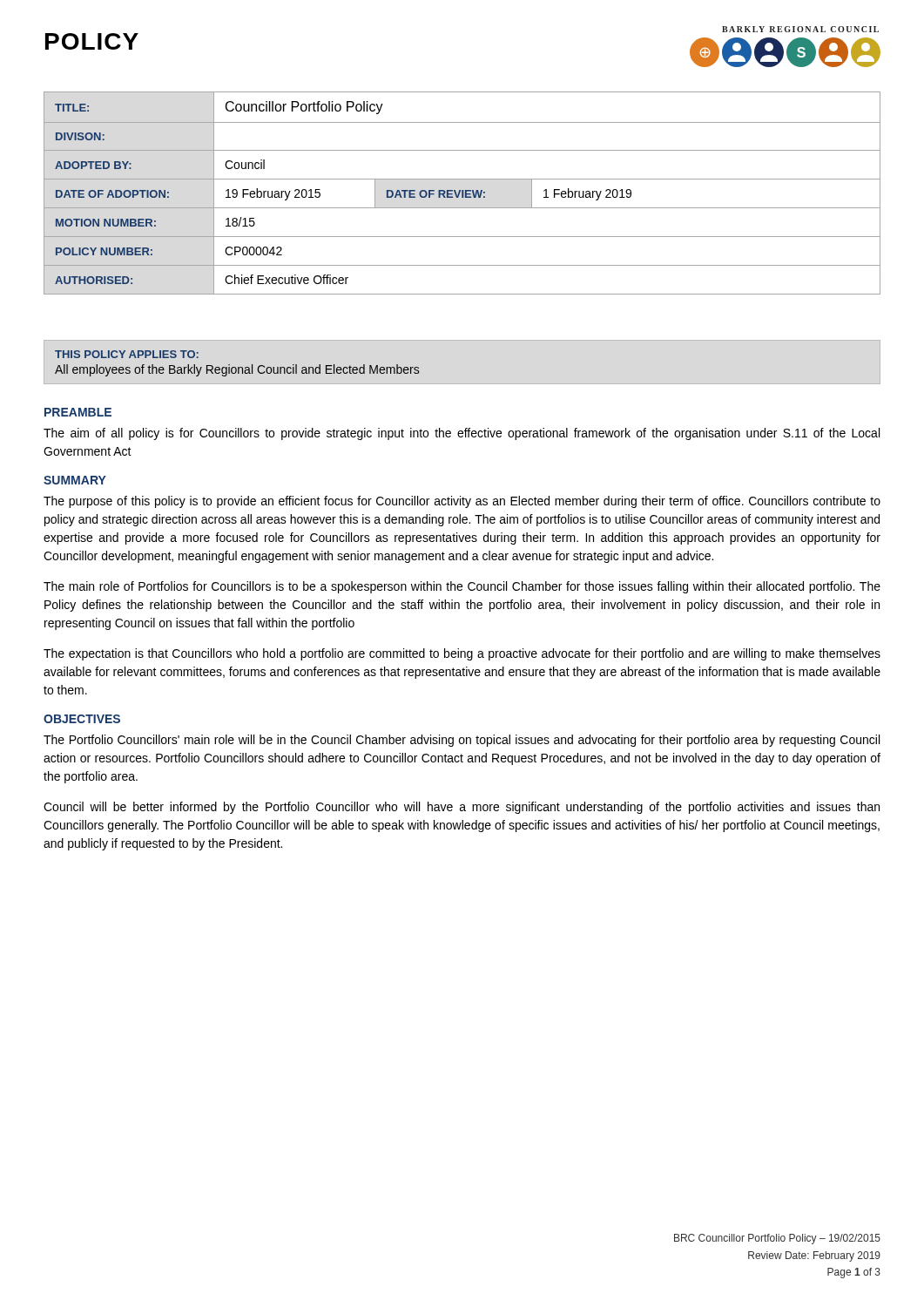Select the table that reads "POLICY NUMBER:"
Screen dimensions: 1307x924
[462, 193]
